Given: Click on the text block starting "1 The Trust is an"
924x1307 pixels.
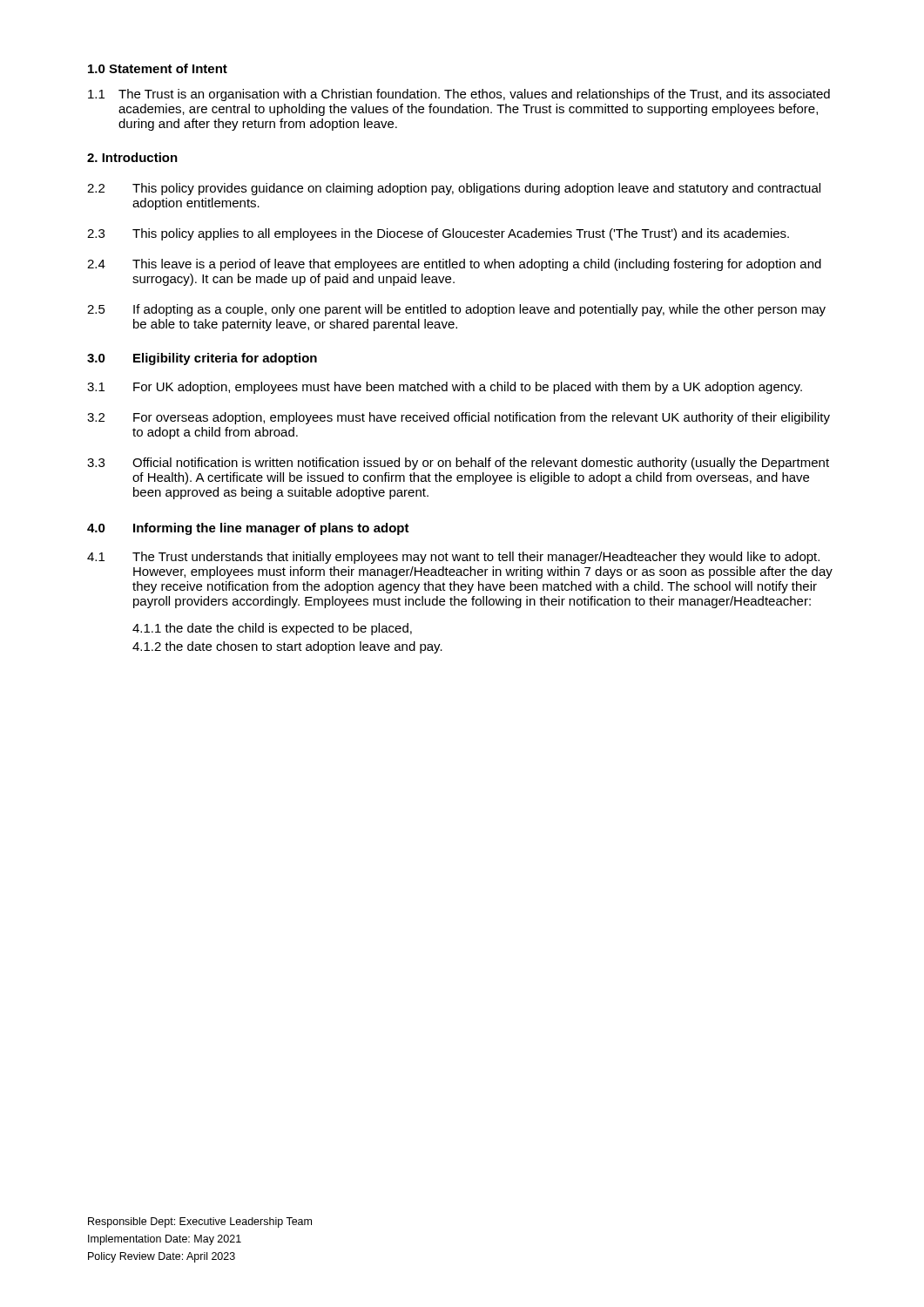Looking at the screenshot, I should [x=462, y=108].
